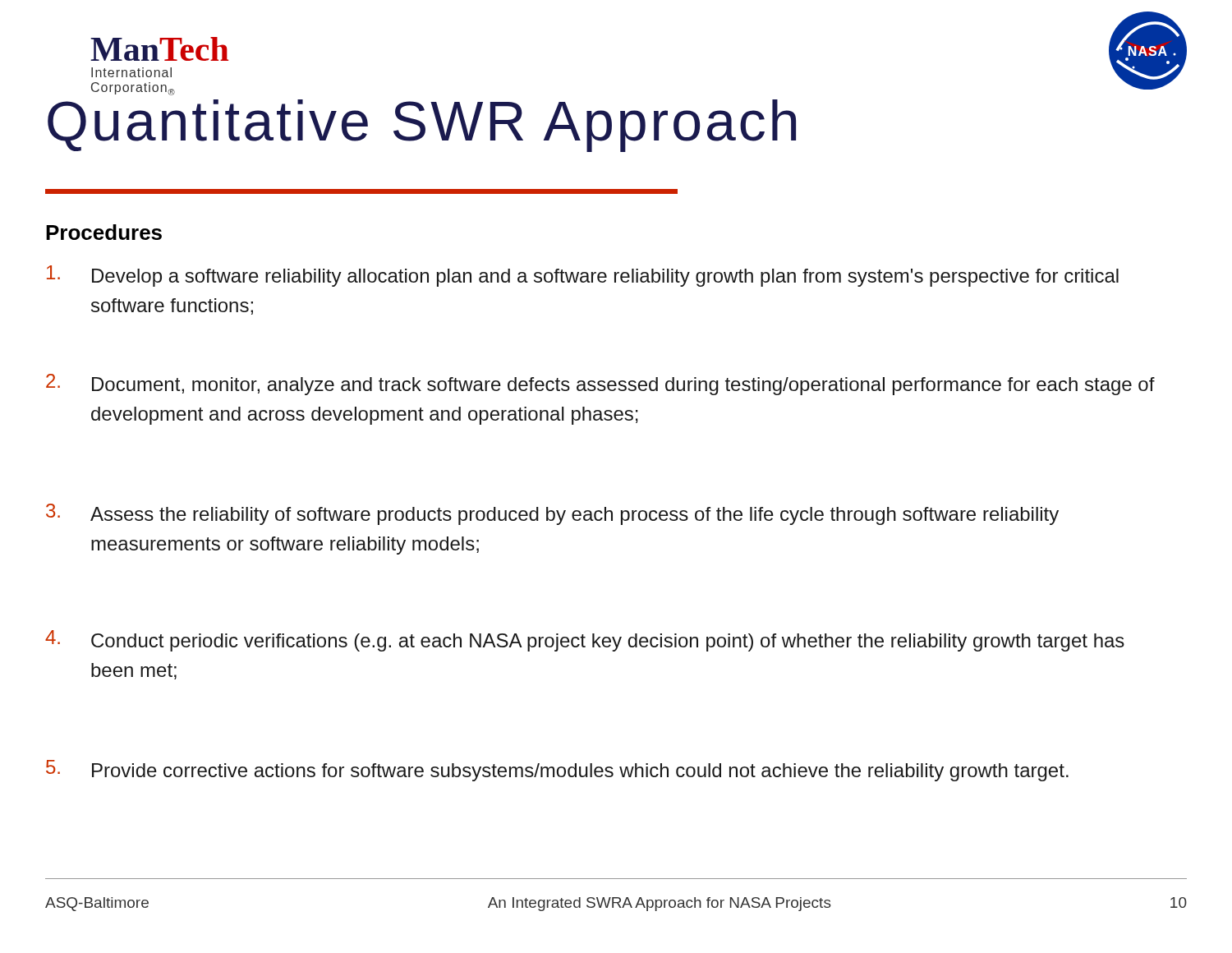Click on the list item that reads "2. Document, monitor, analyze and track software"

(606, 399)
